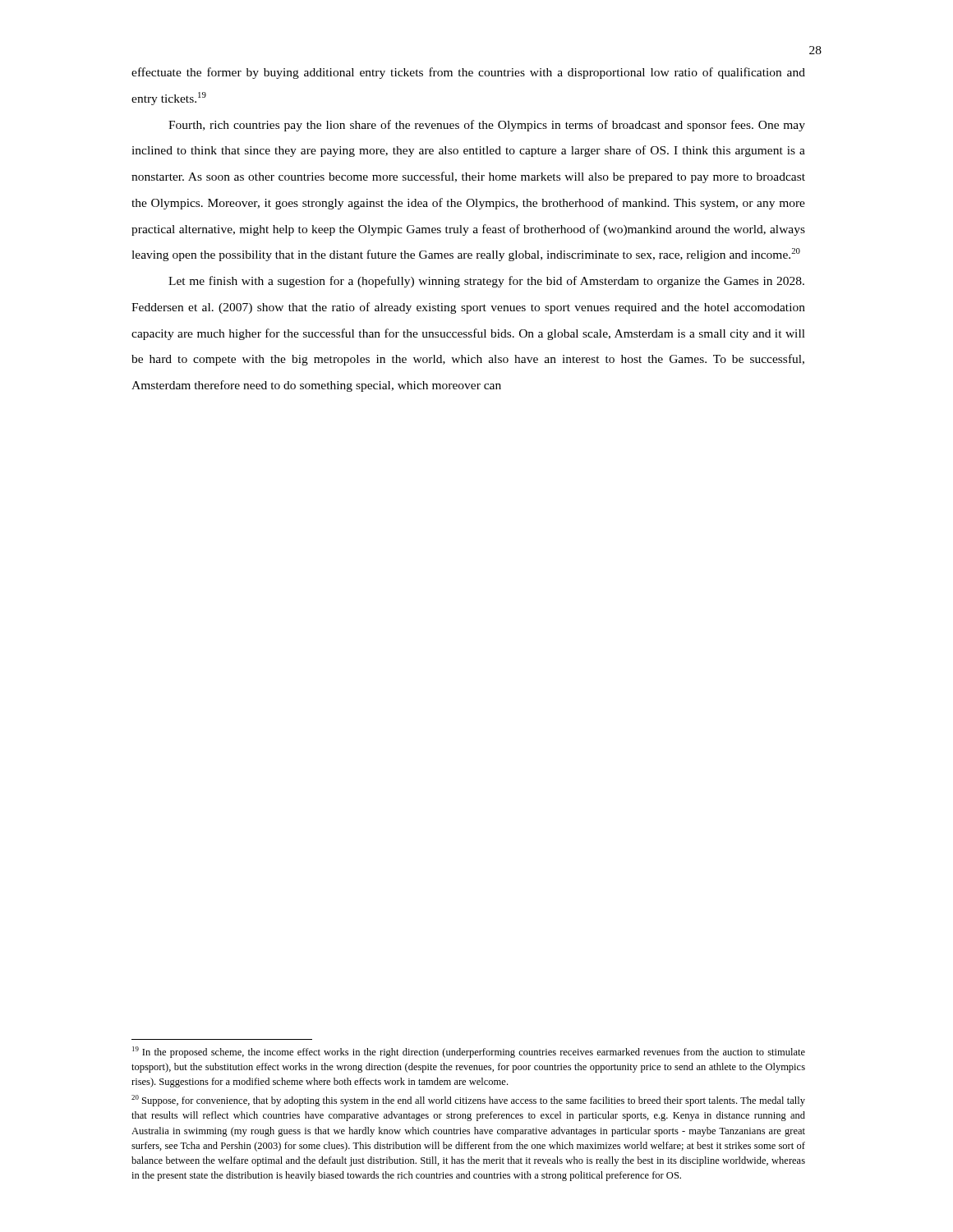
Task: Locate the block of text that opens with "Fourth, rich countries pay the lion share"
Action: 468,189
